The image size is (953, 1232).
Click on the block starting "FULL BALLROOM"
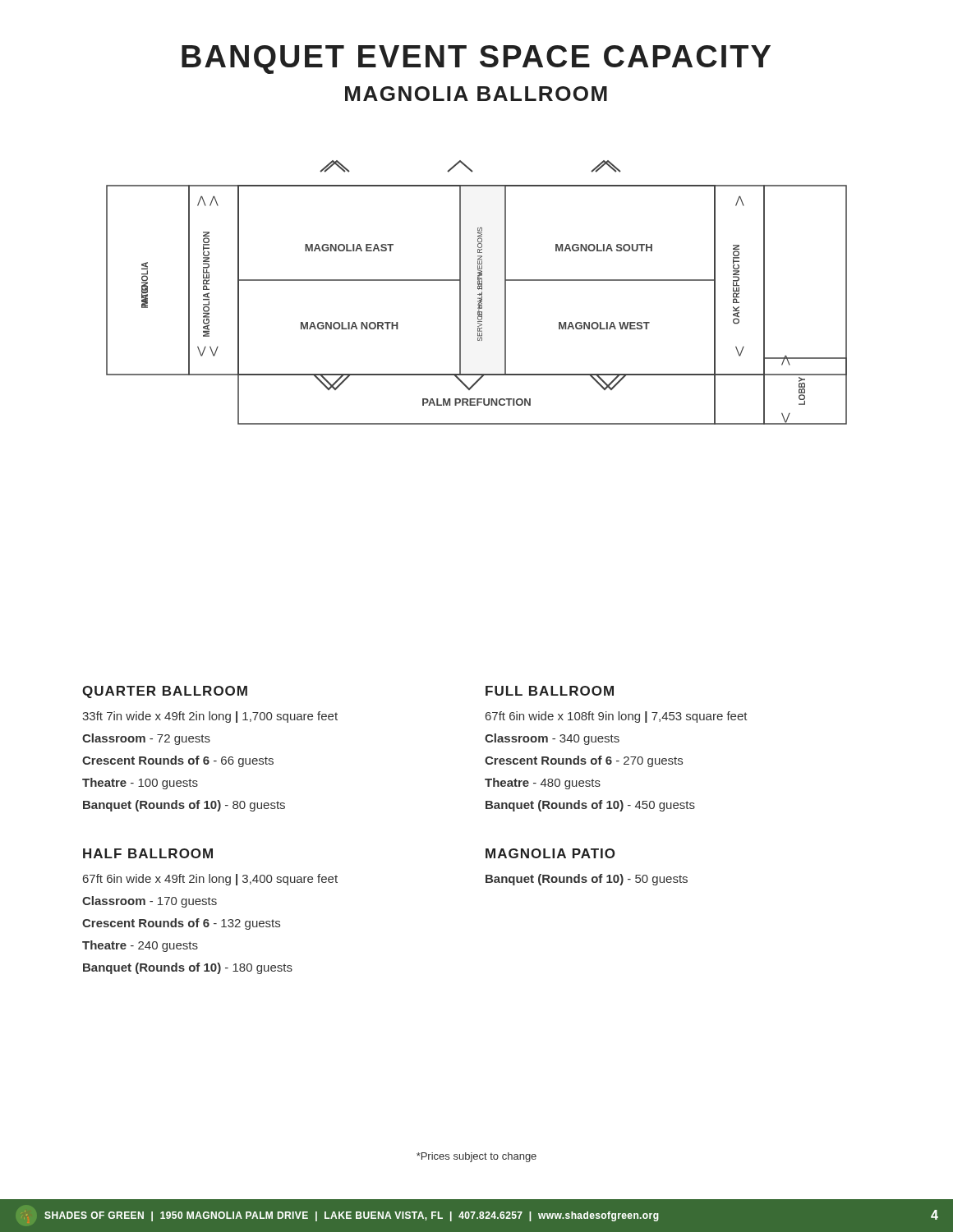(550, 691)
